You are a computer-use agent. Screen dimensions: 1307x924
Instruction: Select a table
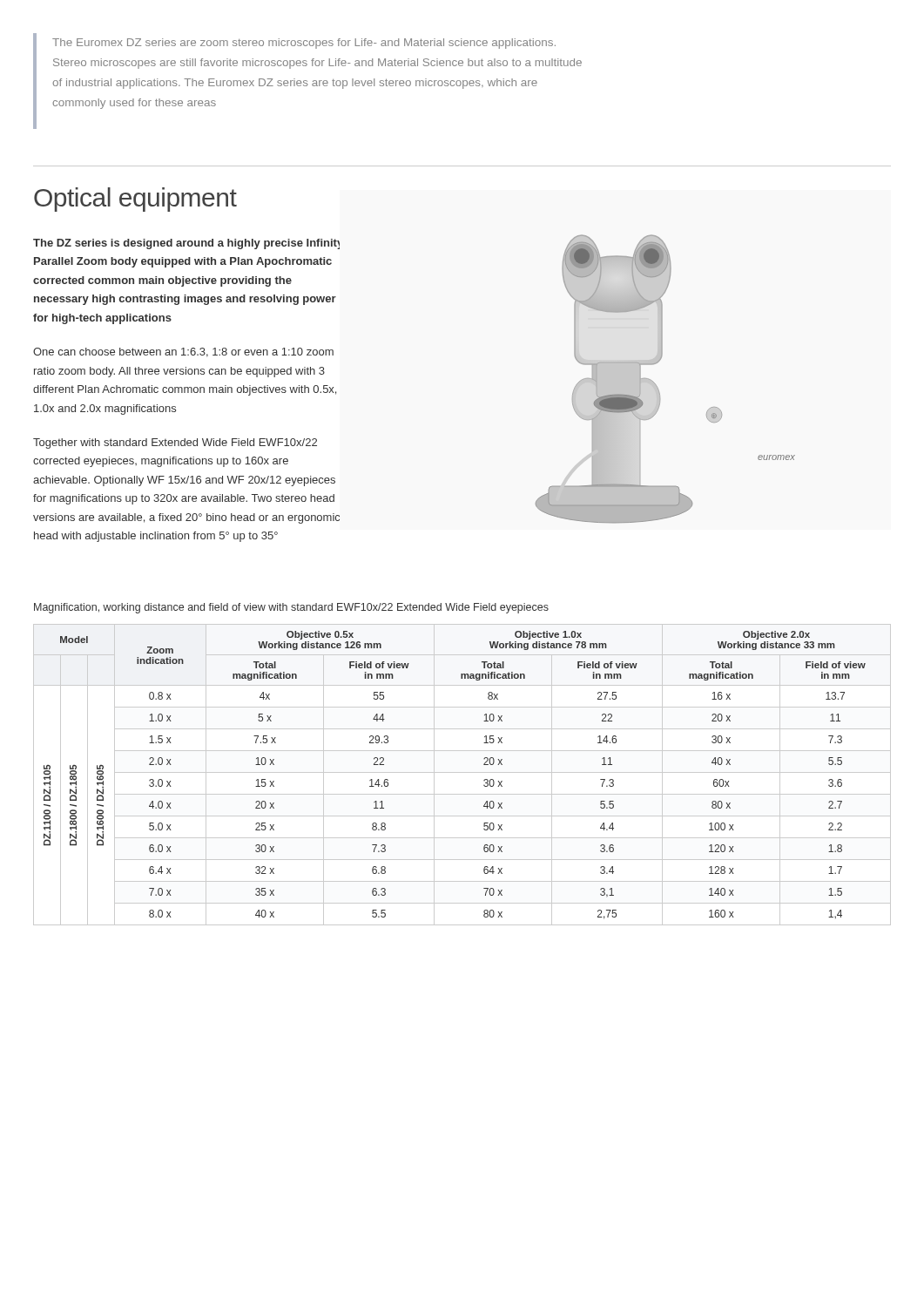[x=462, y=775]
